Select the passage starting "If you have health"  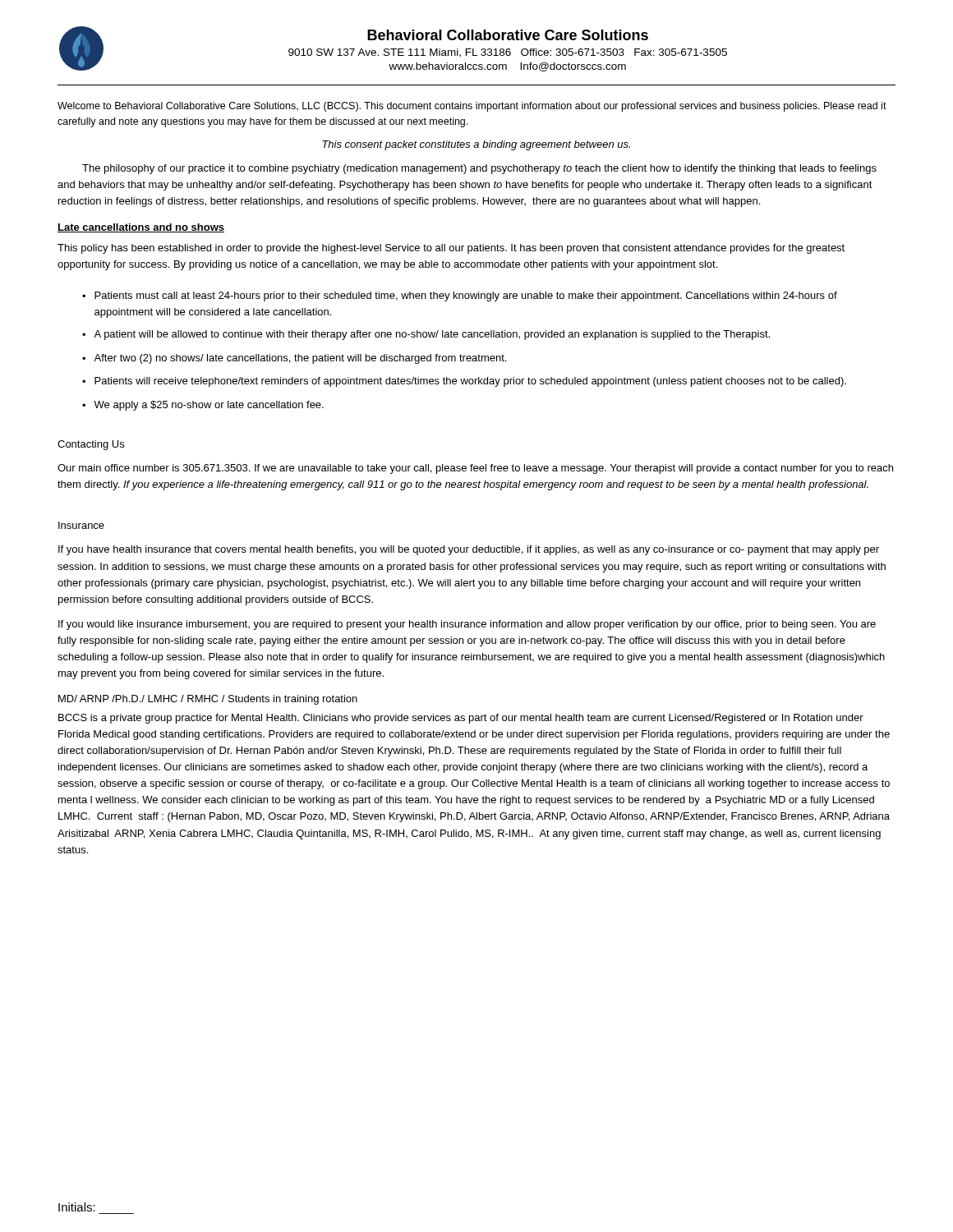(x=472, y=574)
